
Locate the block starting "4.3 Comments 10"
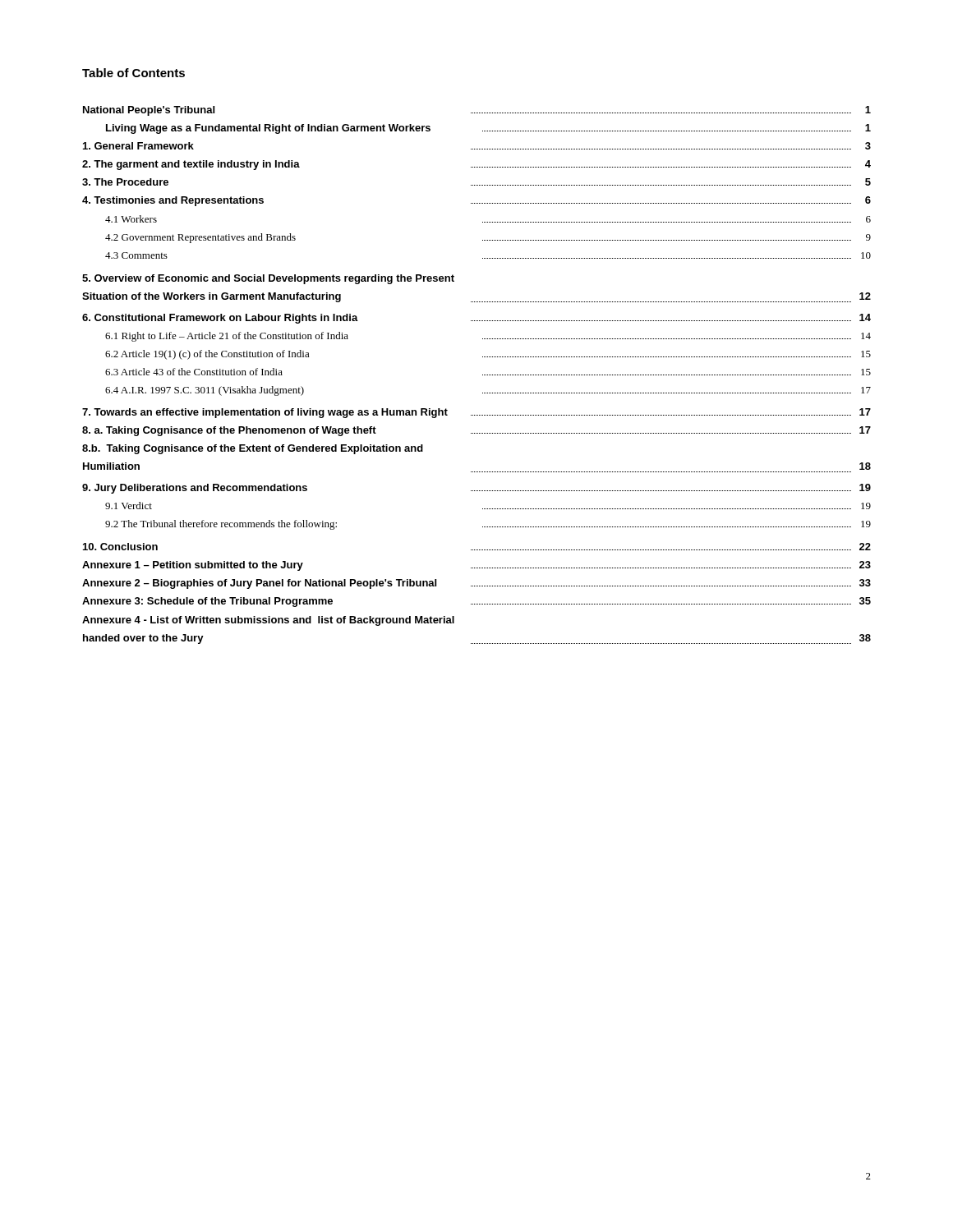tap(476, 255)
